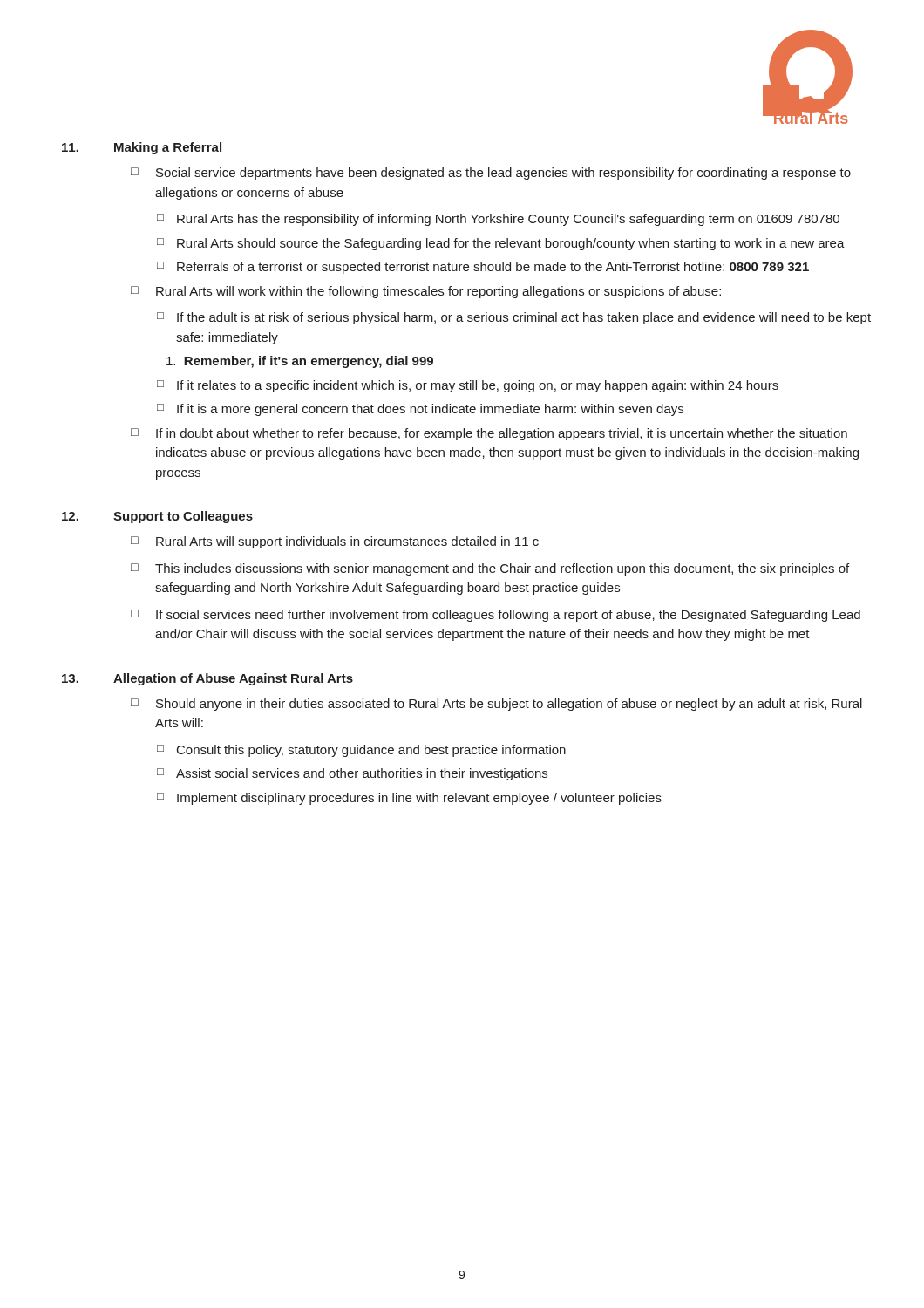Find the list item that says "□ This includes discussions with senior management"

click(501, 578)
